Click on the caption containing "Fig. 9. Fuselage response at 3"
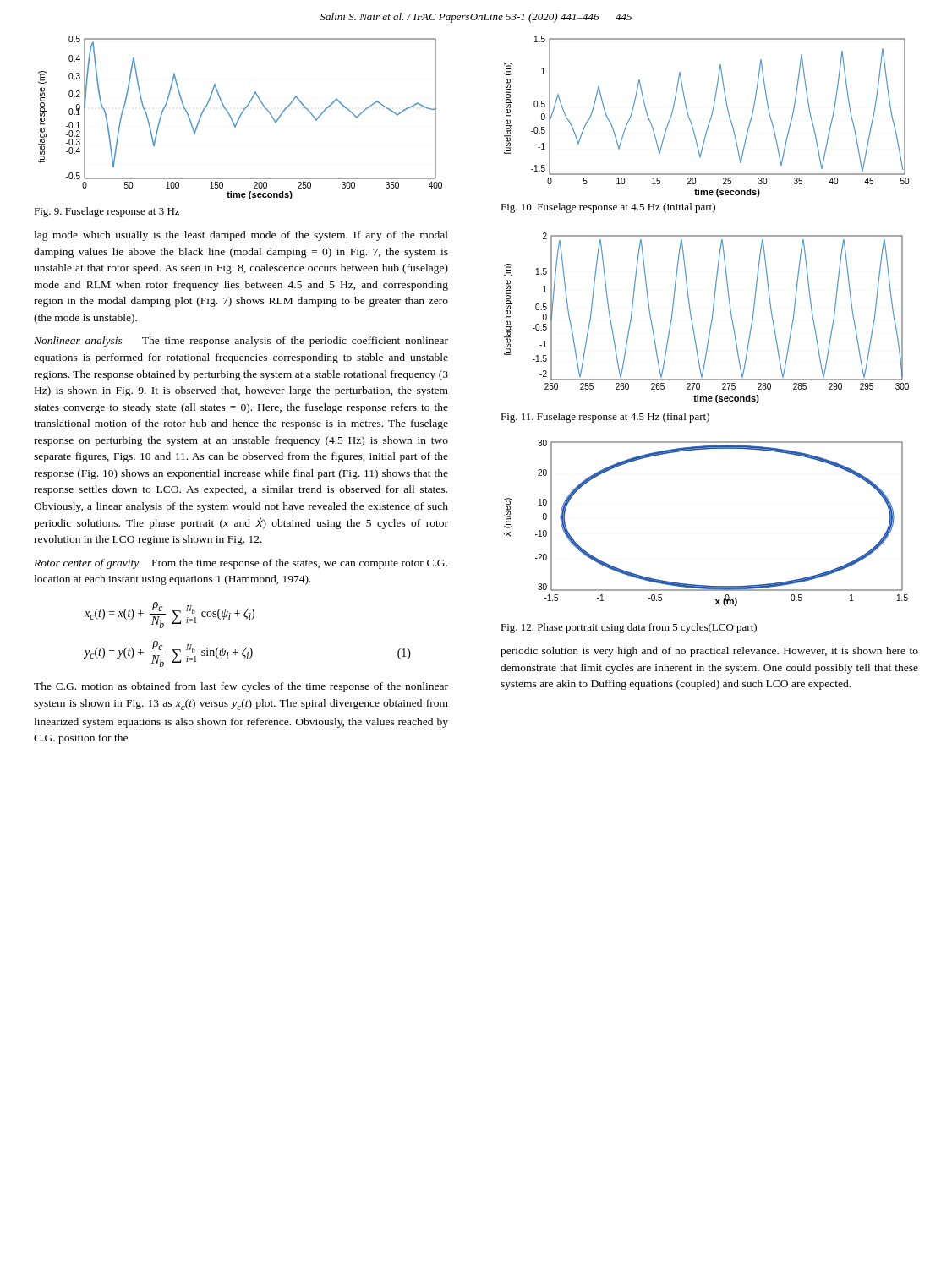 click(107, 211)
